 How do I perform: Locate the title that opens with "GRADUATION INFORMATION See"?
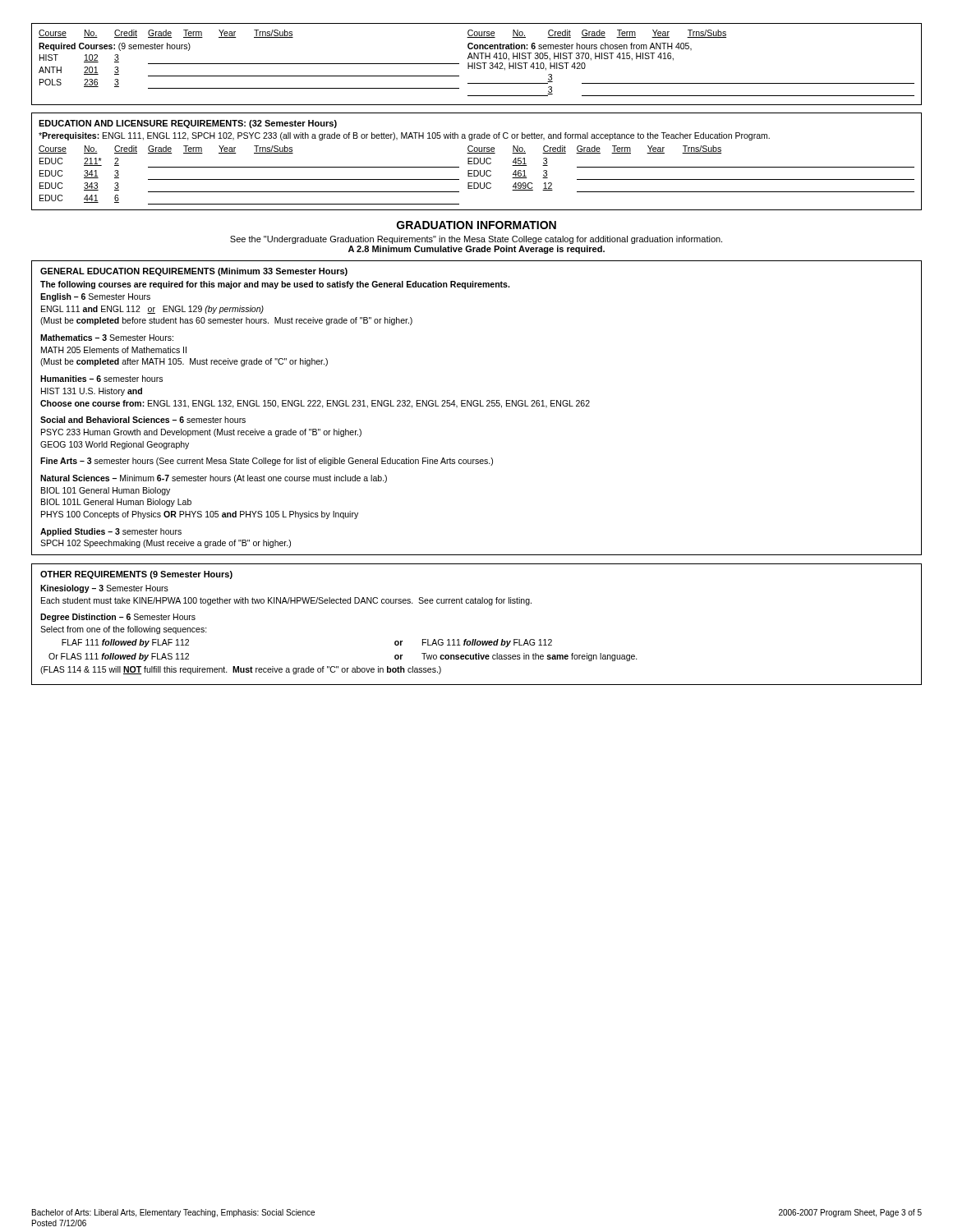click(x=476, y=236)
